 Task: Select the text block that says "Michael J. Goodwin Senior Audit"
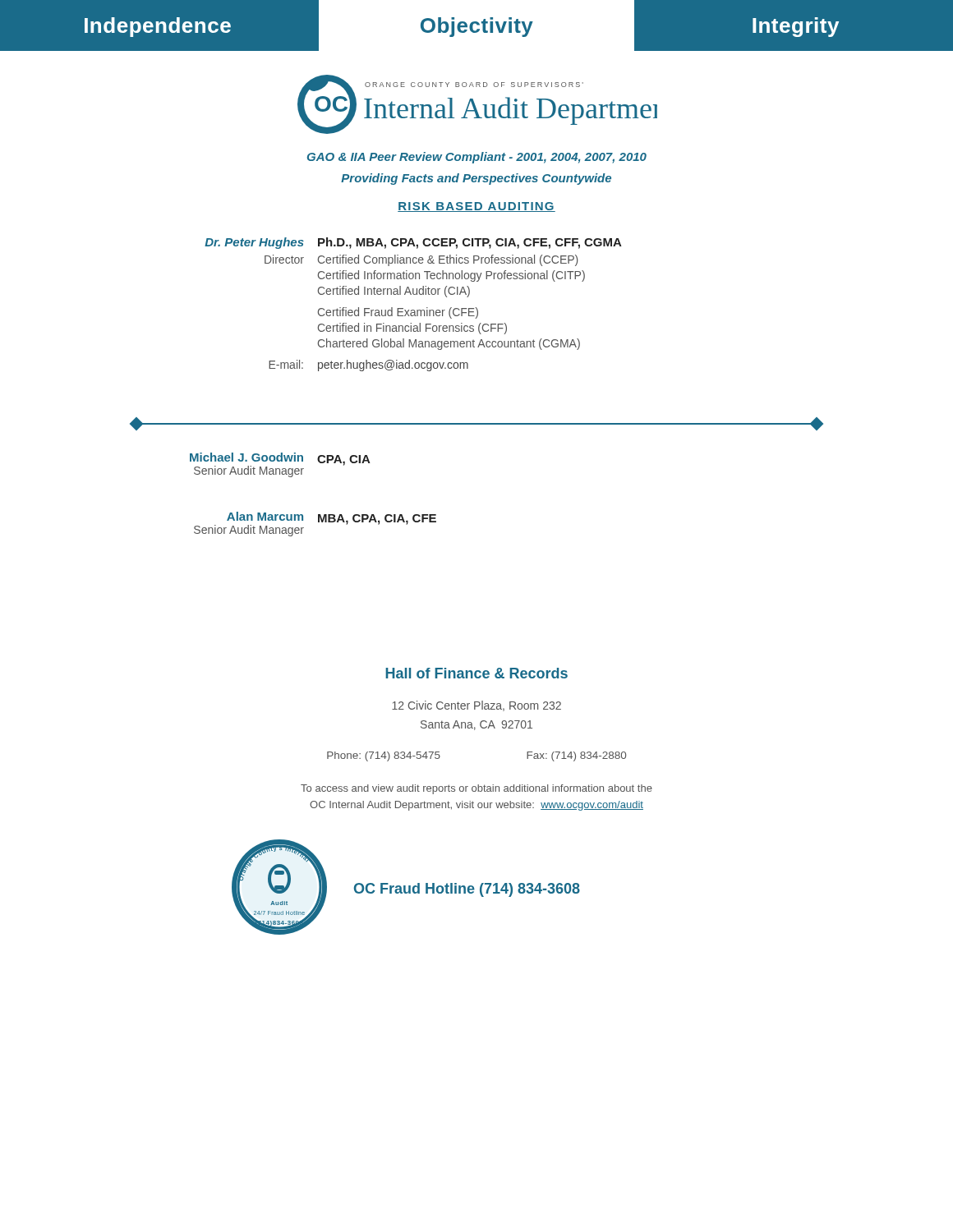(280, 465)
